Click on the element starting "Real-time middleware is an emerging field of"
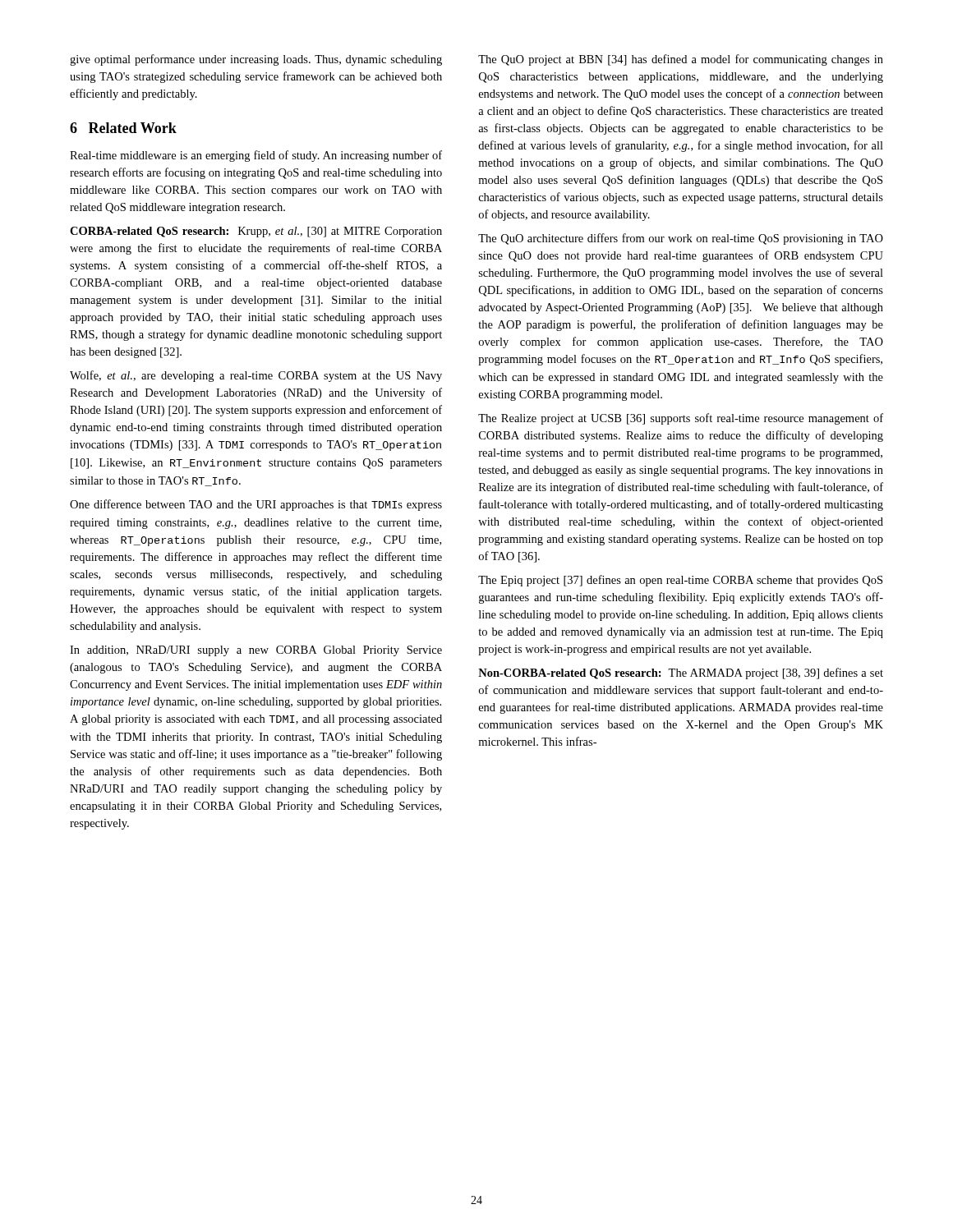The width and height of the screenshot is (953, 1232). (x=256, y=182)
